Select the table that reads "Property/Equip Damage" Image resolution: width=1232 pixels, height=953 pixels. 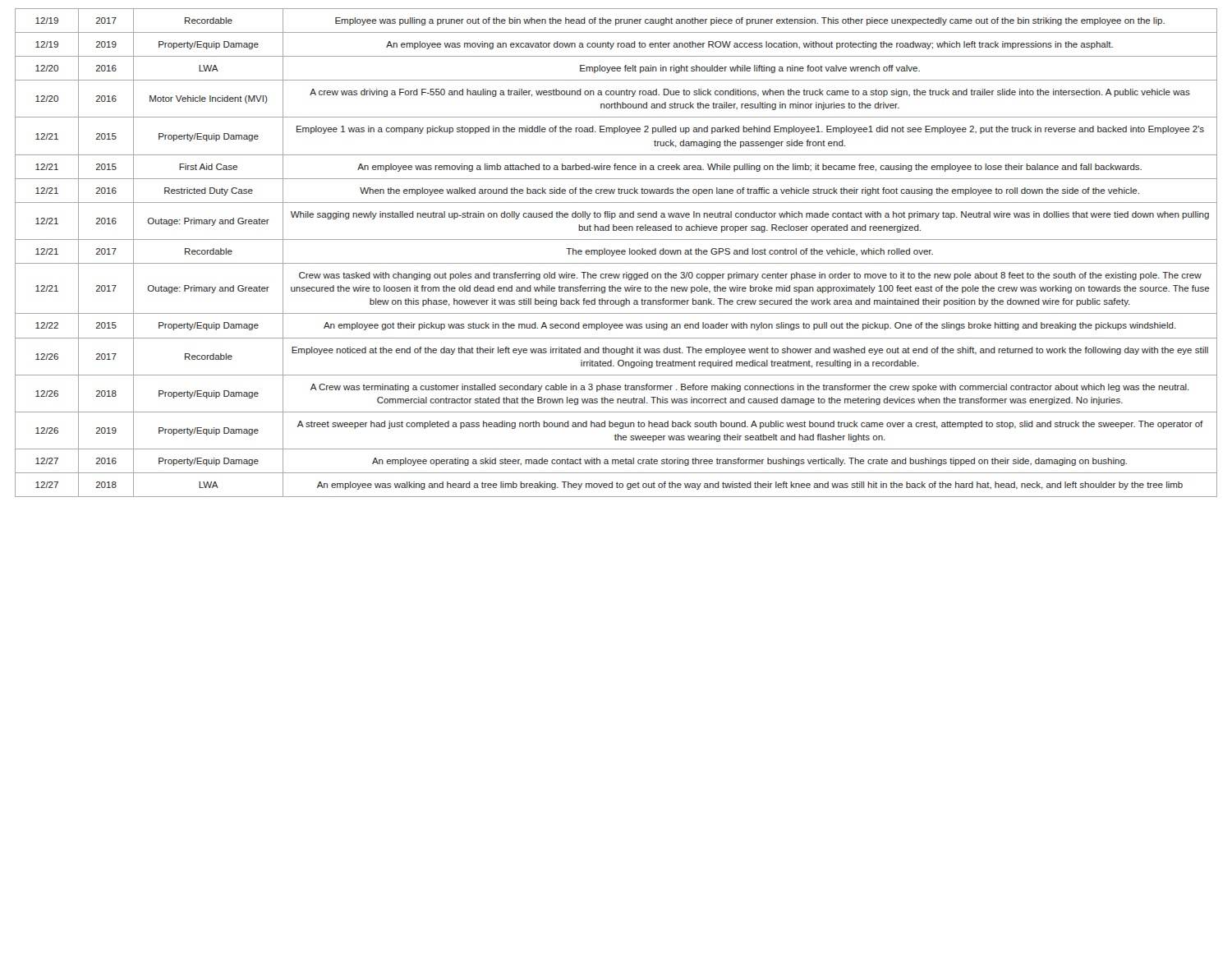click(x=616, y=253)
